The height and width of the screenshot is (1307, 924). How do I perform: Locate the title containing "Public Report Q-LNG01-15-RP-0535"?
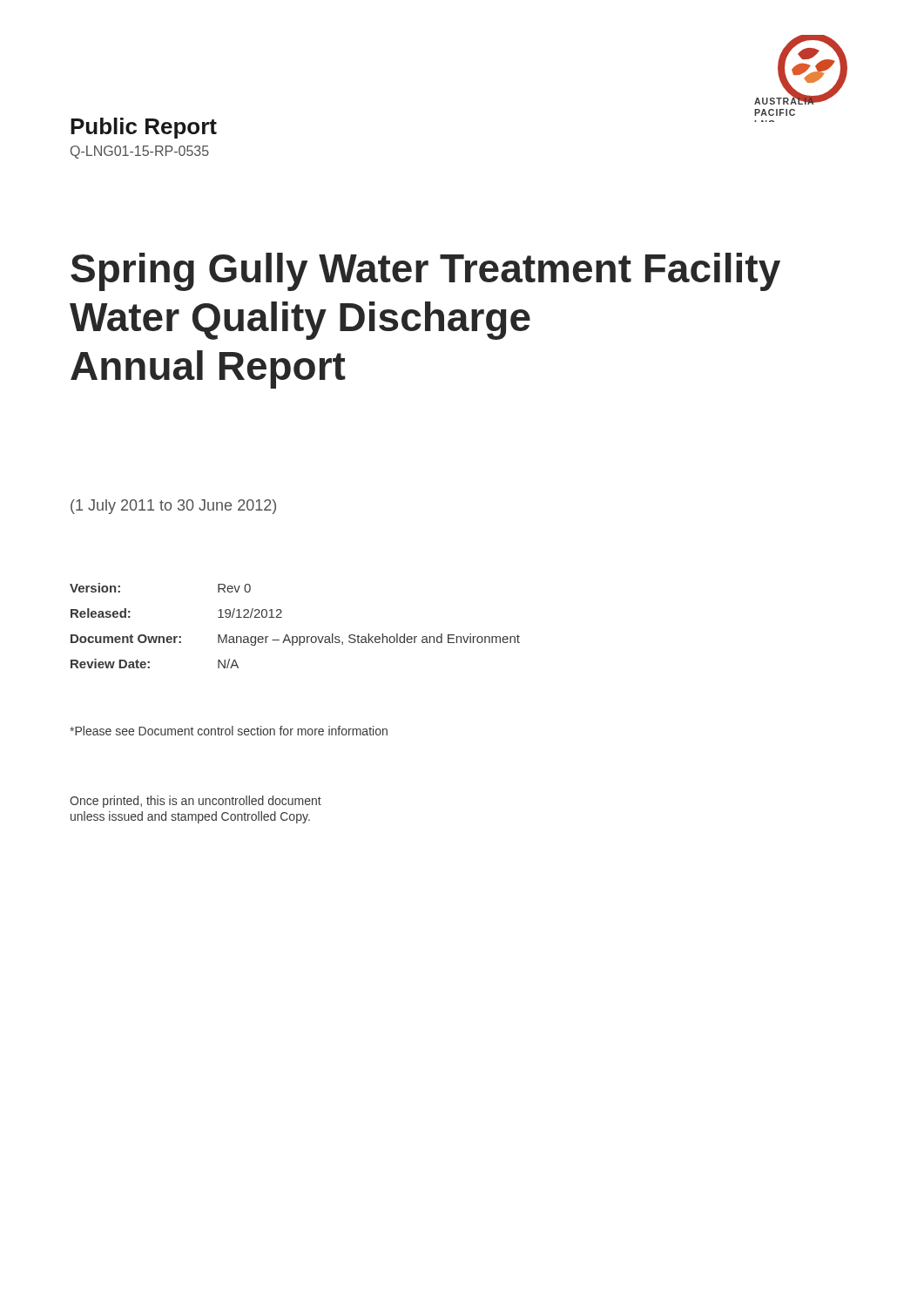tap(143, 136)
